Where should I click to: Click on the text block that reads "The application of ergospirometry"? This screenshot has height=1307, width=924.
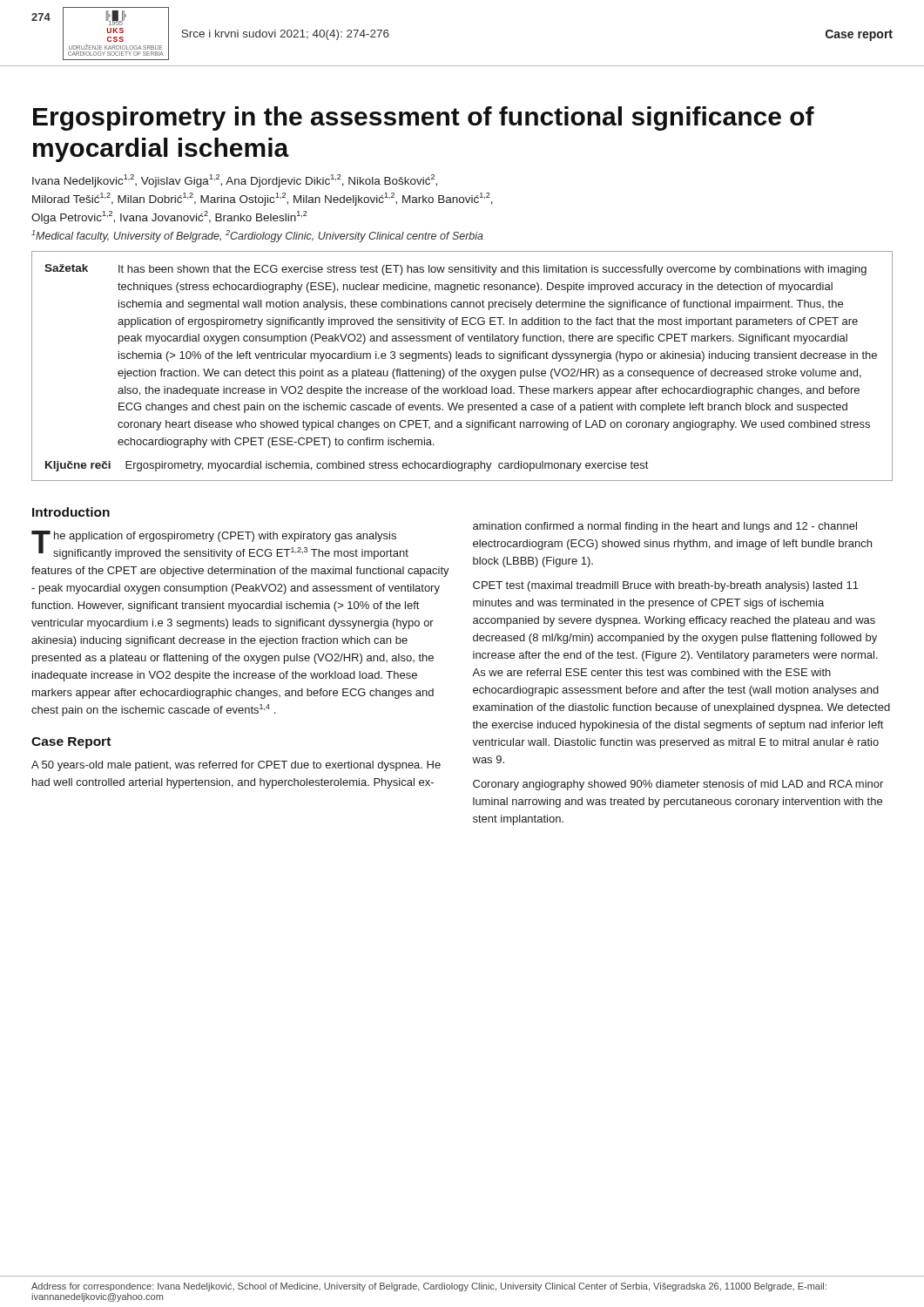point(241,623)
